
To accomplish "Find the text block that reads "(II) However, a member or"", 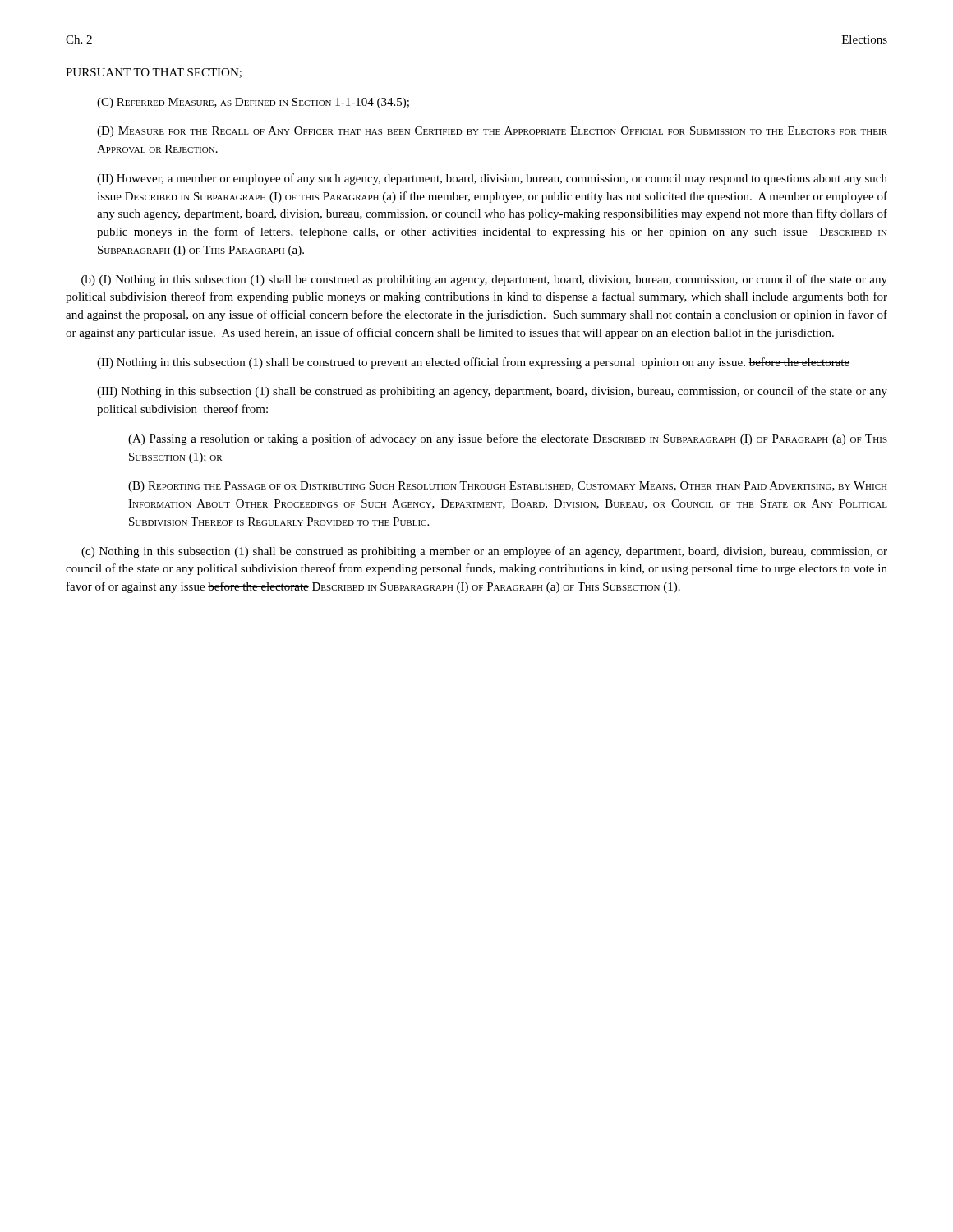I will [x=492, y=214].
